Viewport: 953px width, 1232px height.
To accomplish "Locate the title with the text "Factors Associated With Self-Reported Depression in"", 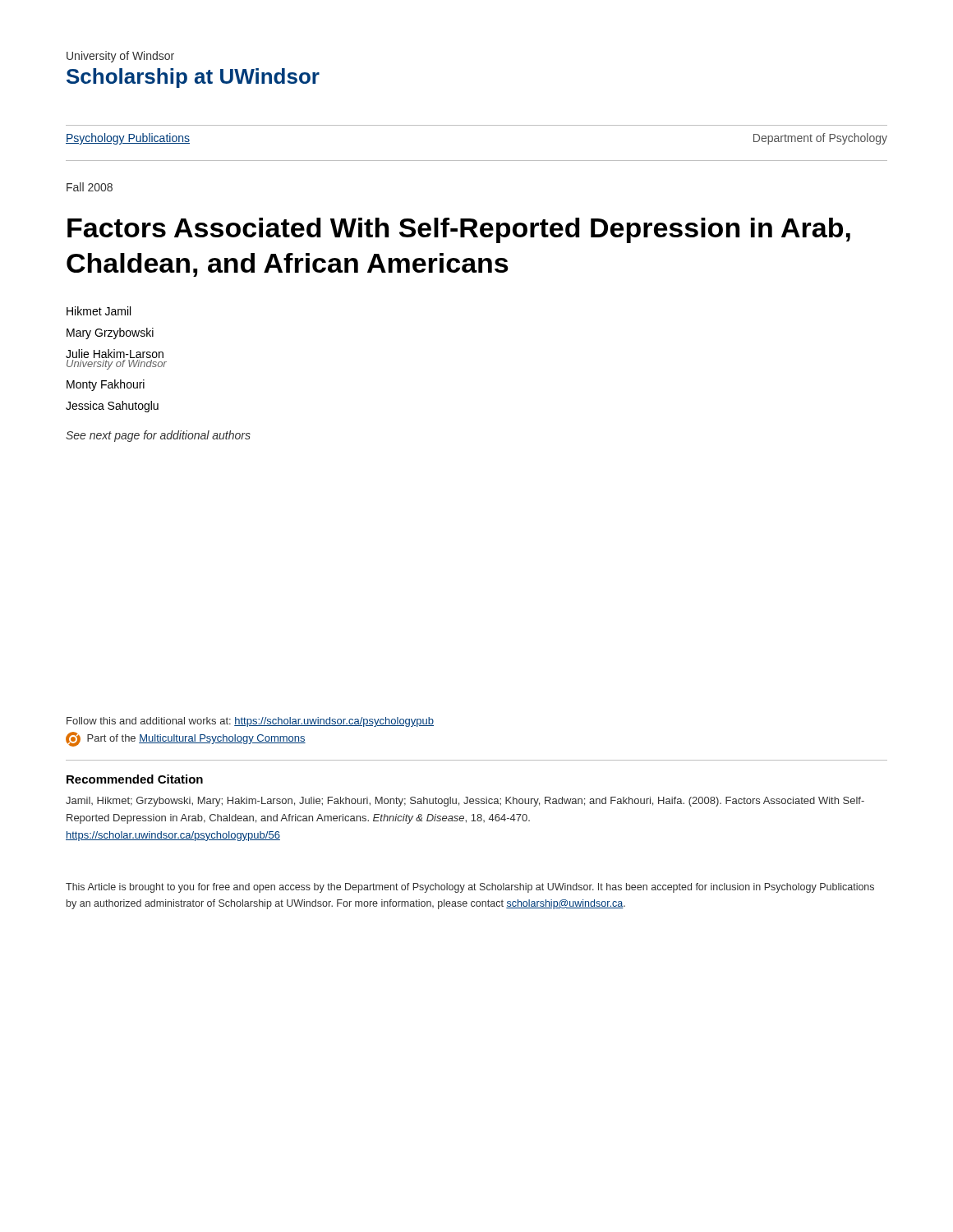I will 459,245.
